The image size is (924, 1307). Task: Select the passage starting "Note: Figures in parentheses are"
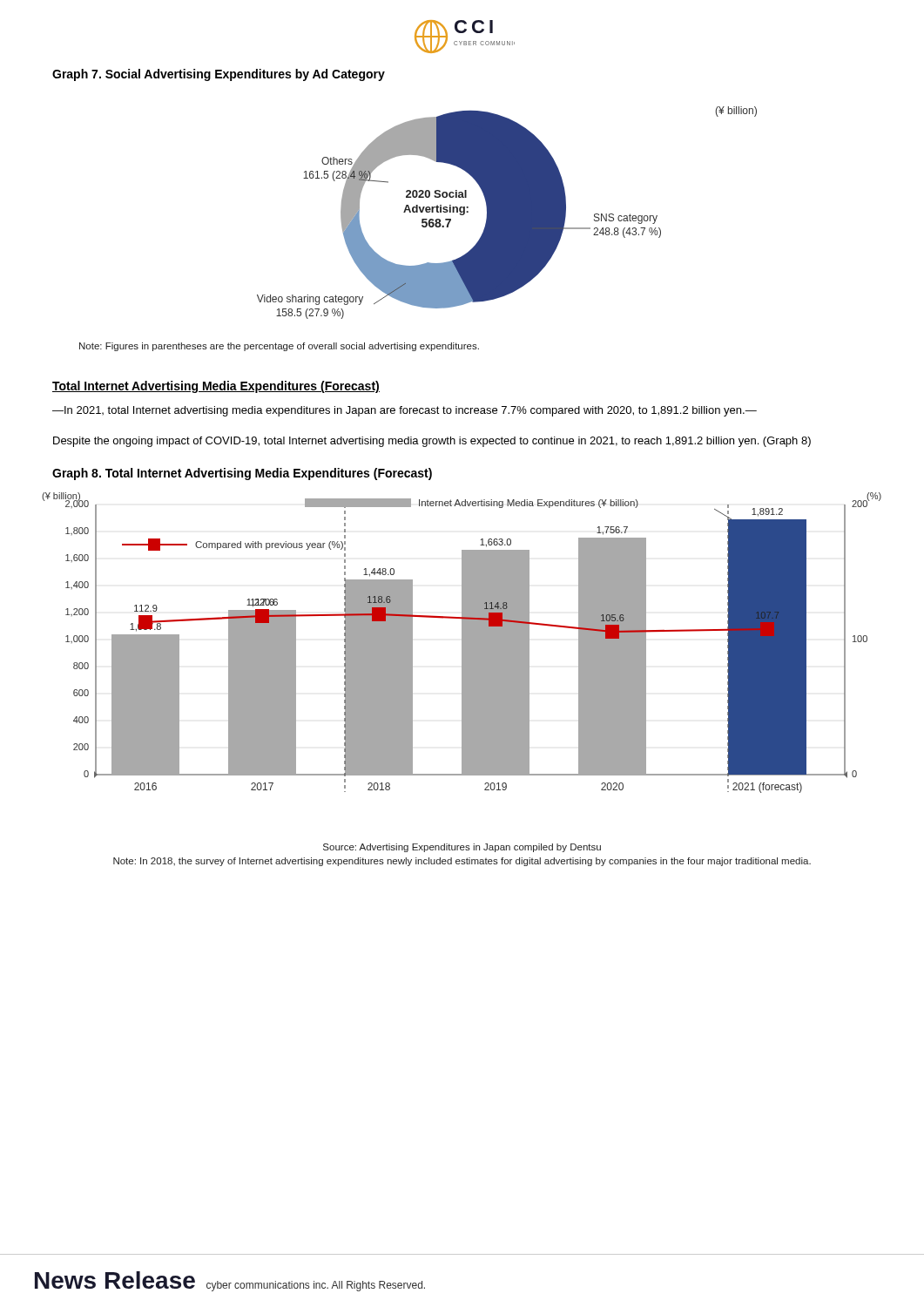click(x=279, y=346)
